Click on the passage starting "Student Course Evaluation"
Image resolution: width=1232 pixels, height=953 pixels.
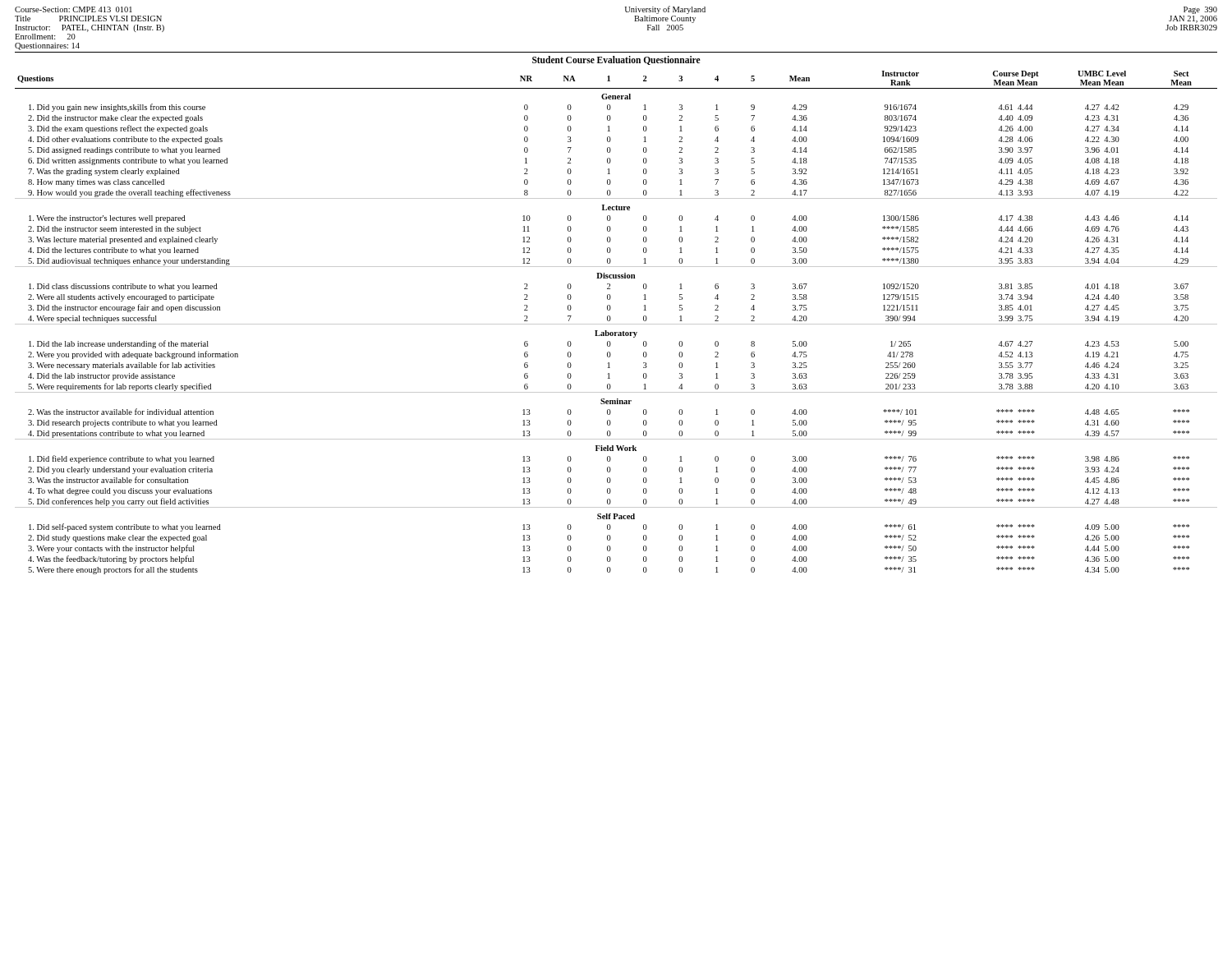pos(616,60)
